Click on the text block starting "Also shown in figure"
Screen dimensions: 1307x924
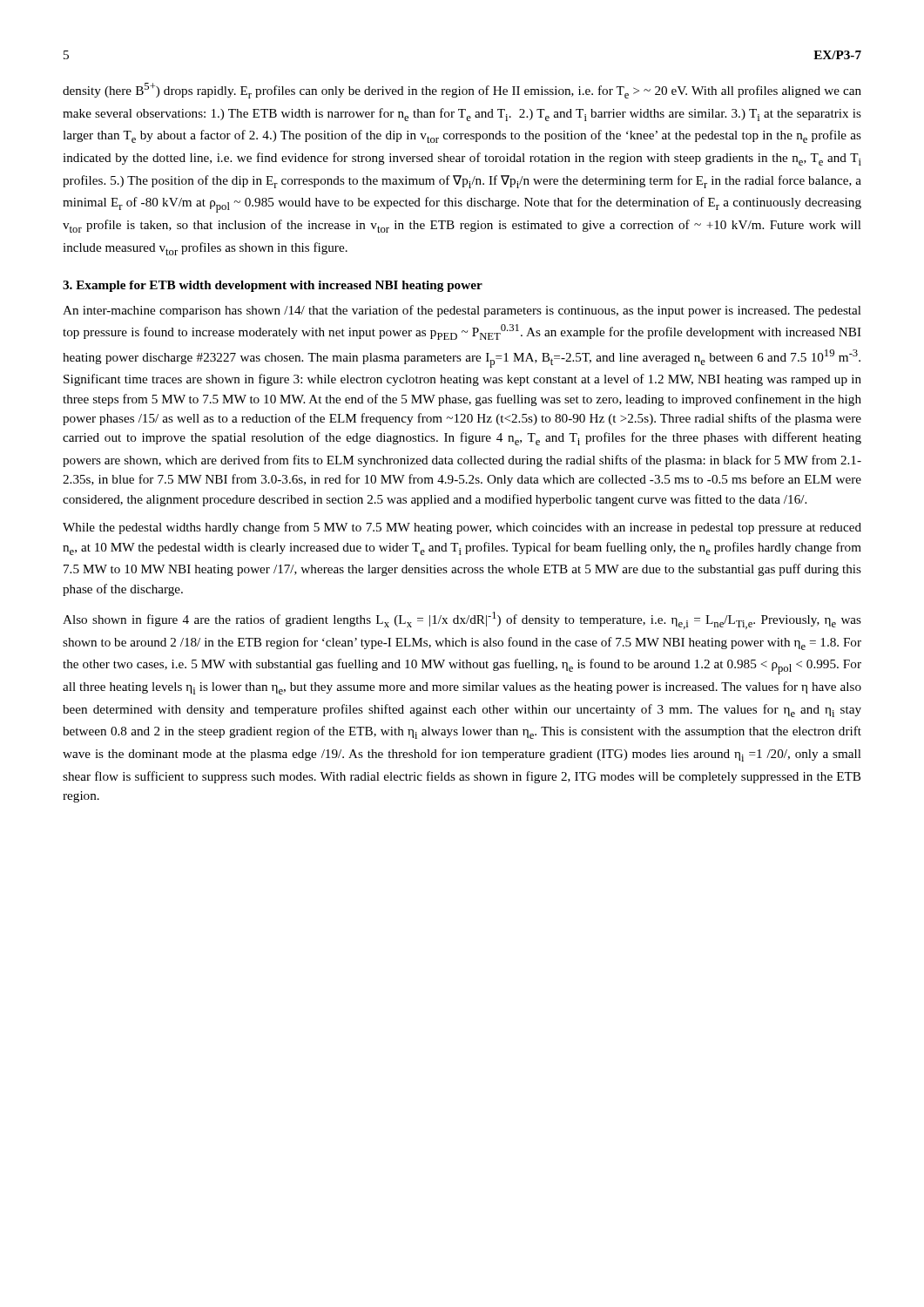coord(462,706)
